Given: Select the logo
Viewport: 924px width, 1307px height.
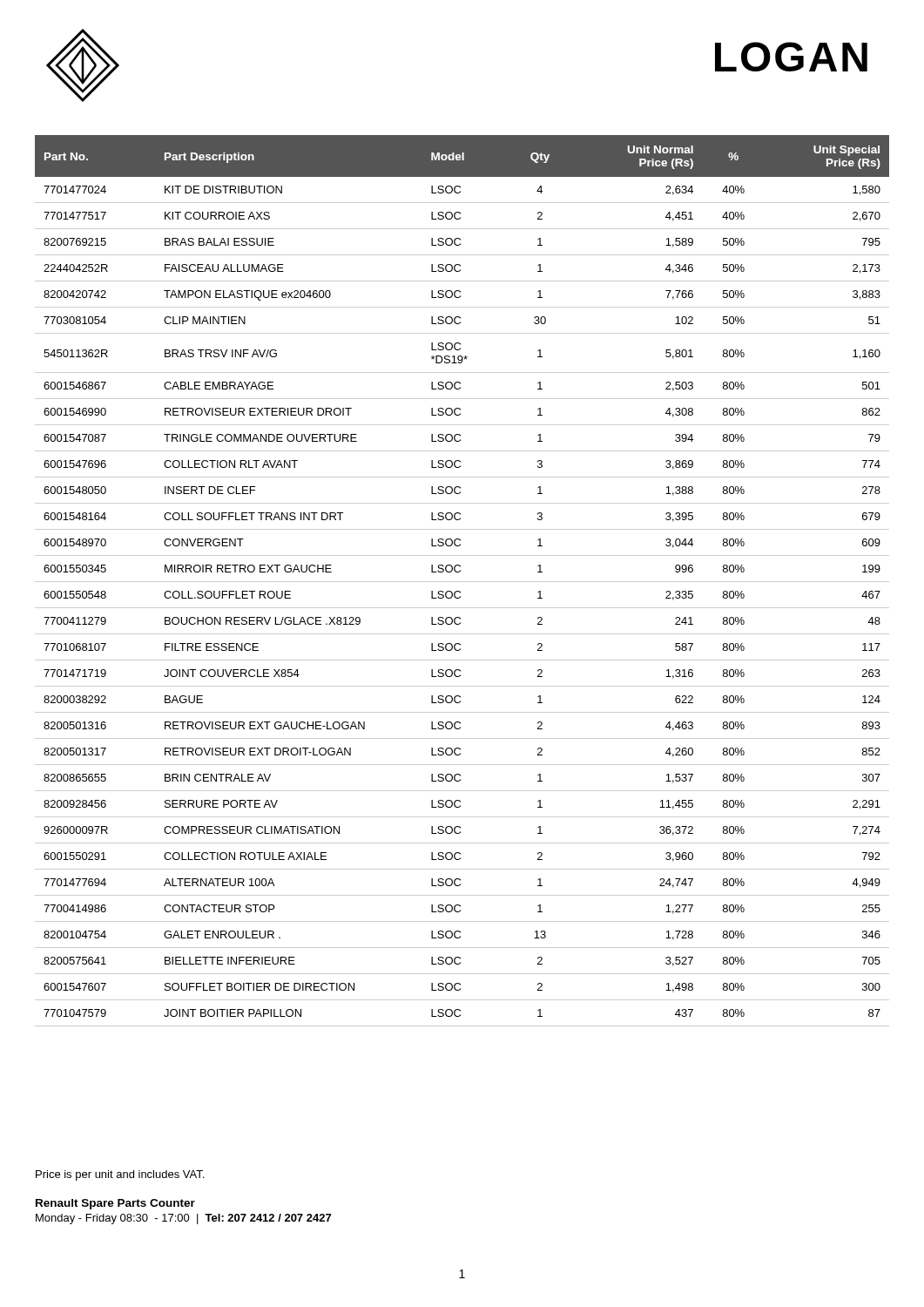Looking at the screenshot, I should point(83,67).
